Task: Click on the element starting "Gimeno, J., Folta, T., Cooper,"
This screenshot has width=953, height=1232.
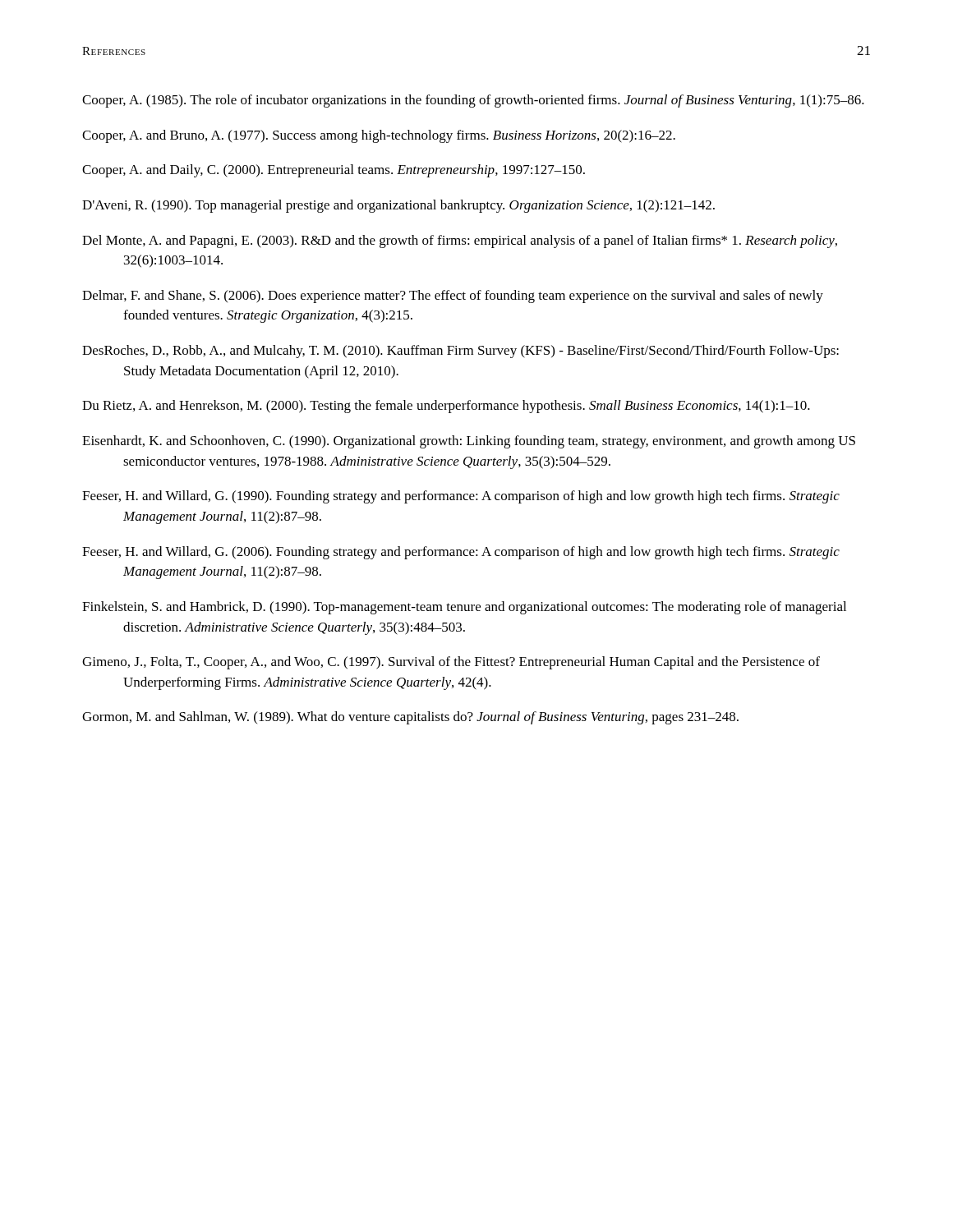Action: pos(451,672)
